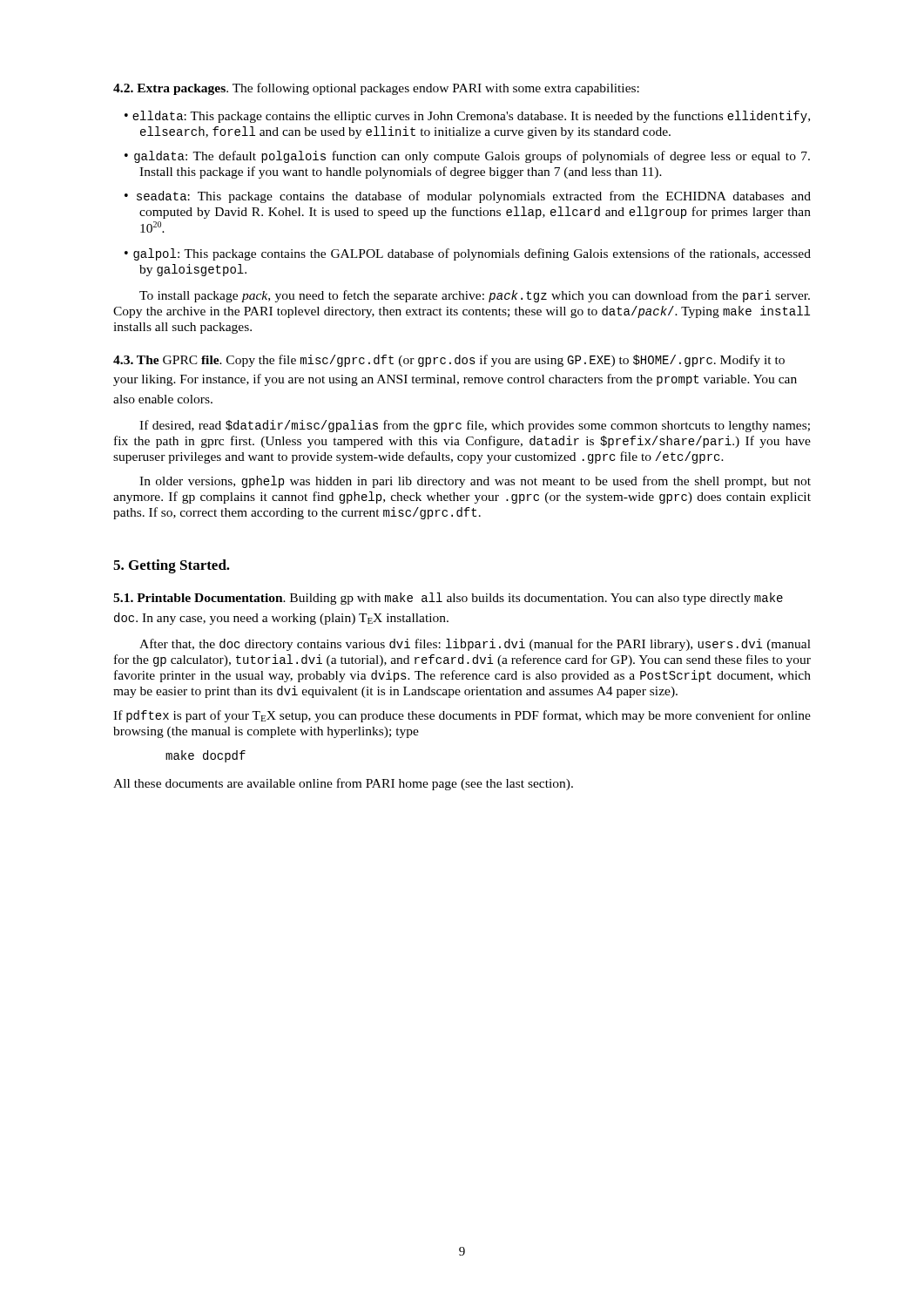Click on the text starting "galpol: This package contains the GALPOL"
This screenshot has width=924, height=1307.
tap(475, 261)
